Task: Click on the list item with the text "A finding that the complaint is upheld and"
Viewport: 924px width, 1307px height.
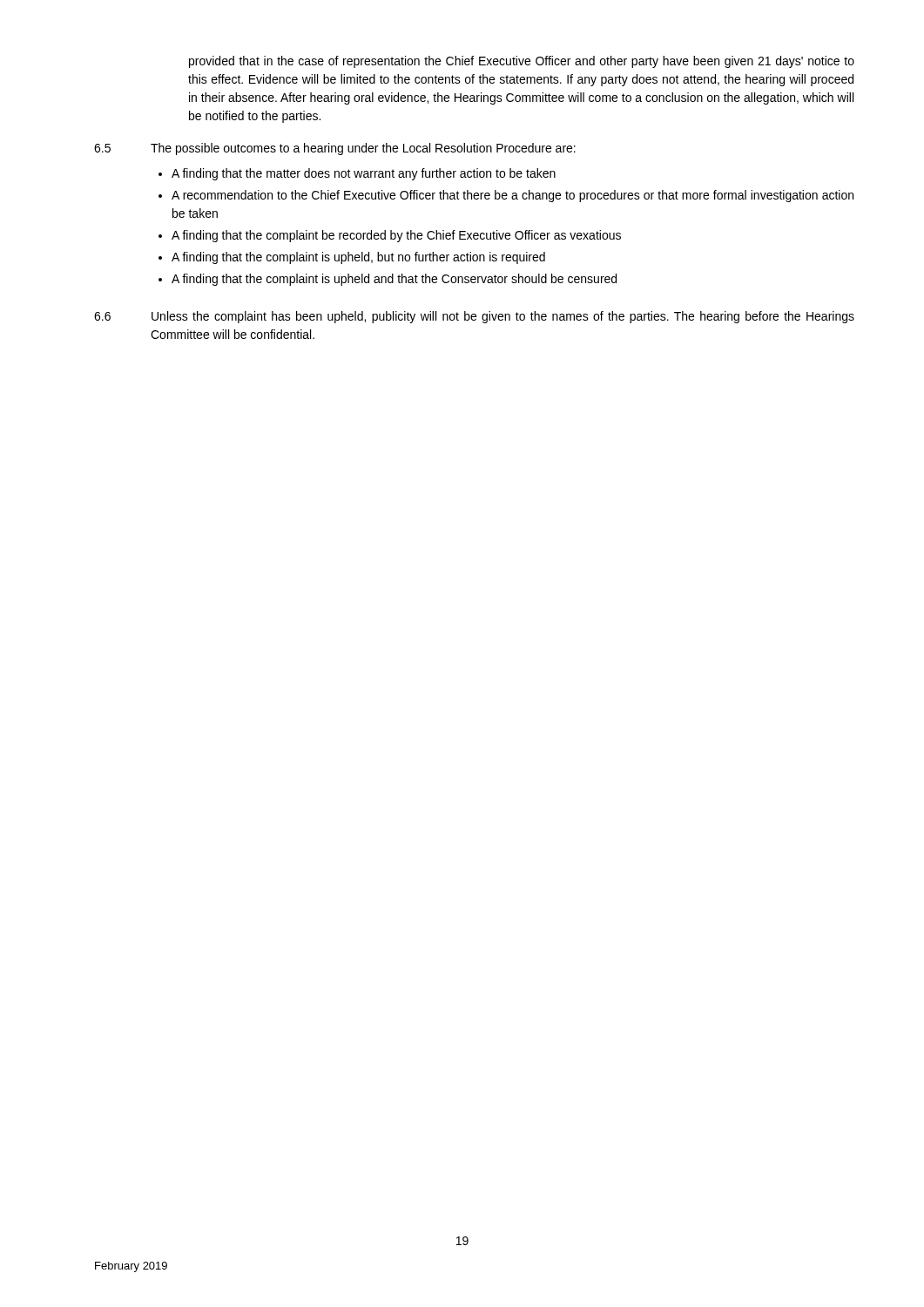Action: (395, 279)
